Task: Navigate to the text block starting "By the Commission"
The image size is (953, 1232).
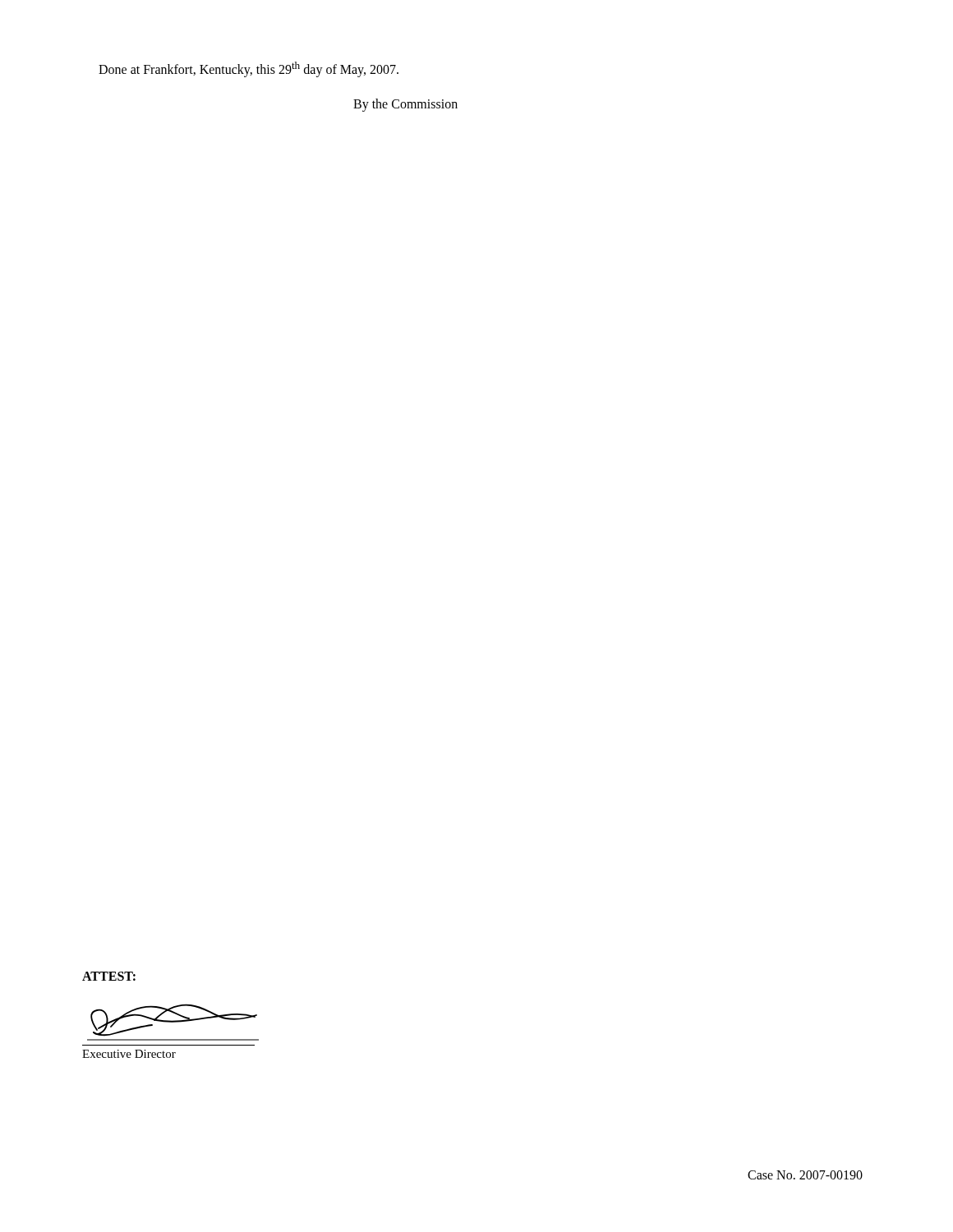Action: tap(406, 104)
